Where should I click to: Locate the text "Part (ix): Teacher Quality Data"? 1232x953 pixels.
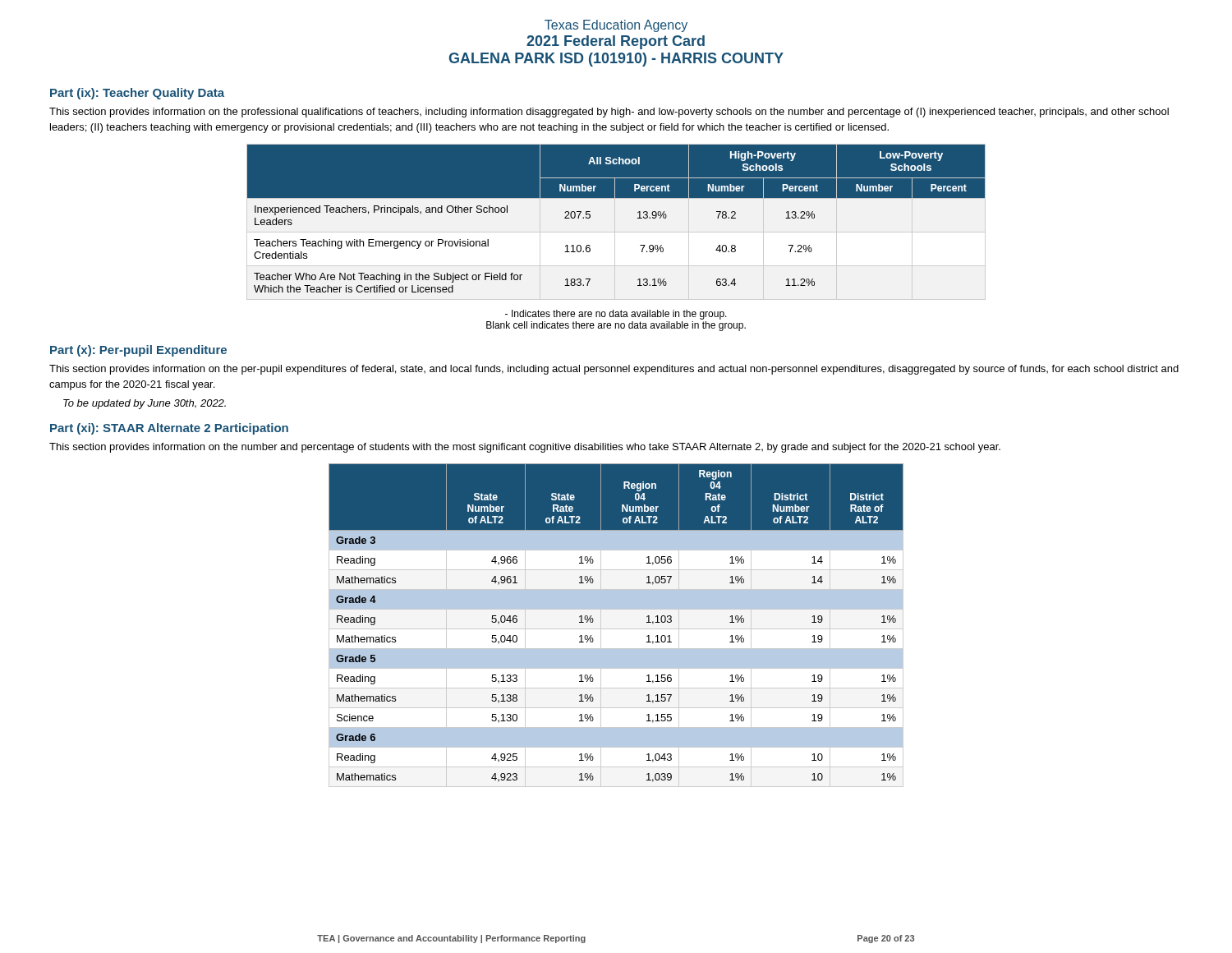click(x=137, y=92)
